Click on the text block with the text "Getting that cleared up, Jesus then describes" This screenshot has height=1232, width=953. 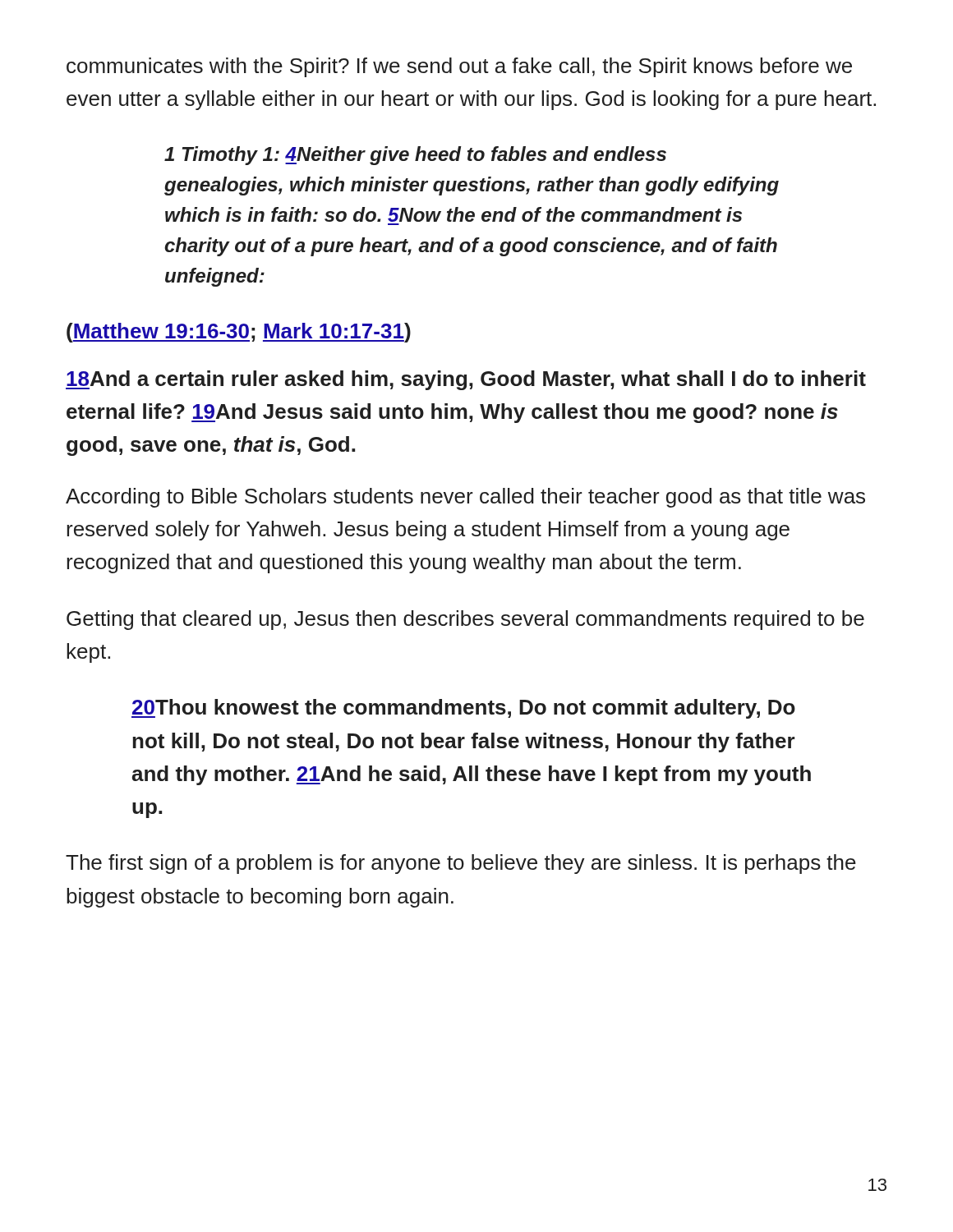point(465,635)
